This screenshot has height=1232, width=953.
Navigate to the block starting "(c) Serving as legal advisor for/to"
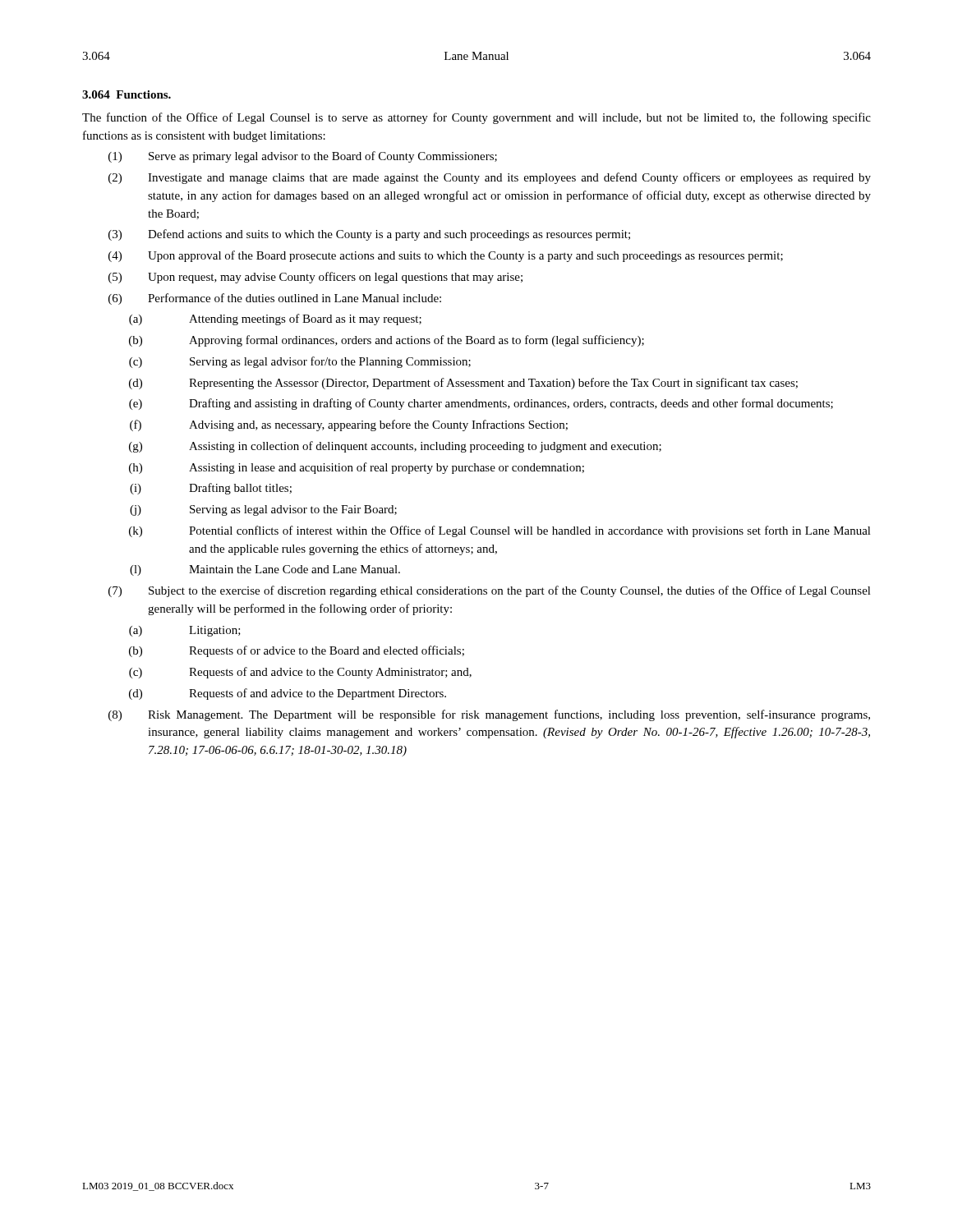tap(476, 362)
